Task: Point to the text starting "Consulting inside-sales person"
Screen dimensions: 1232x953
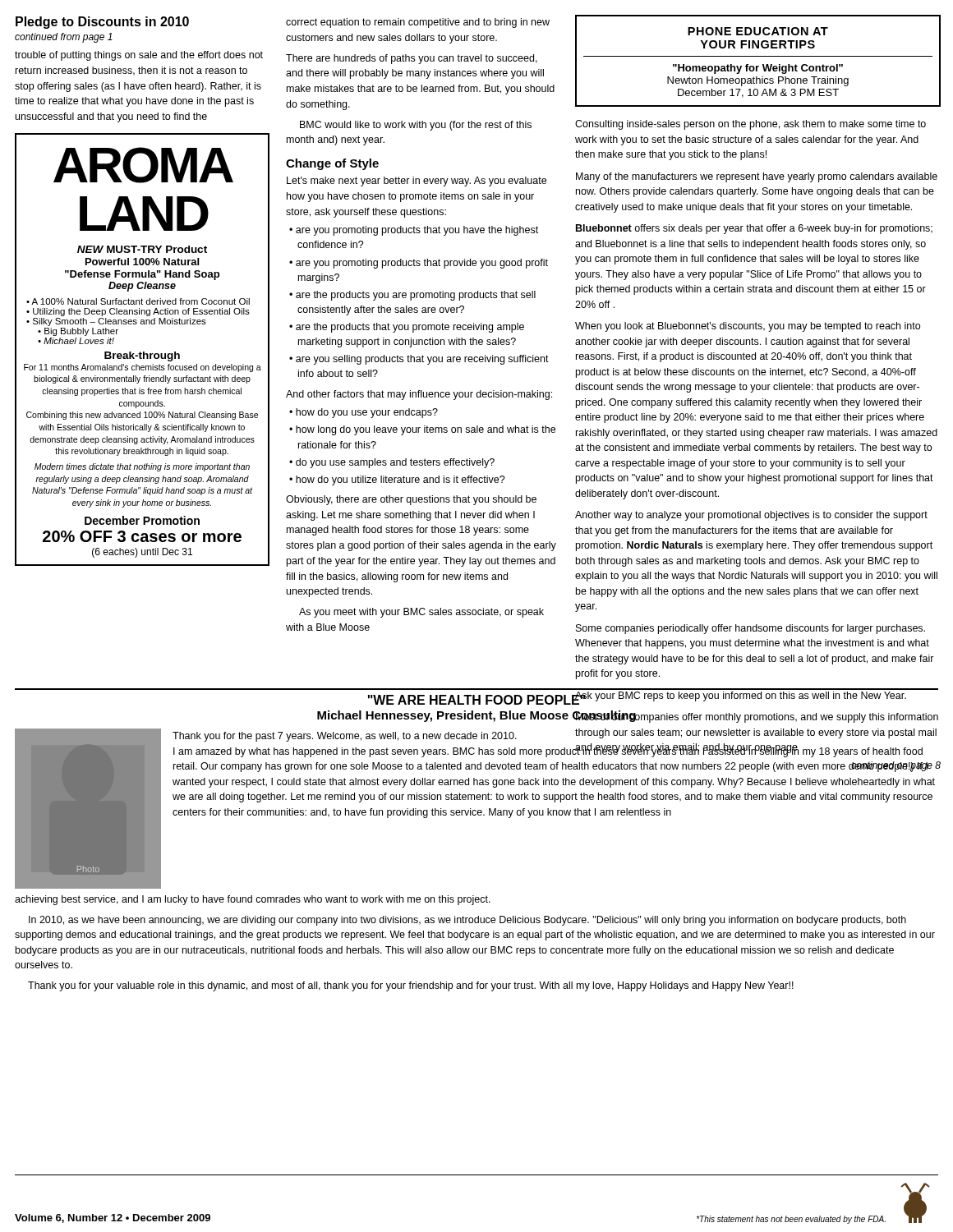Action: [x=751, y=139]
